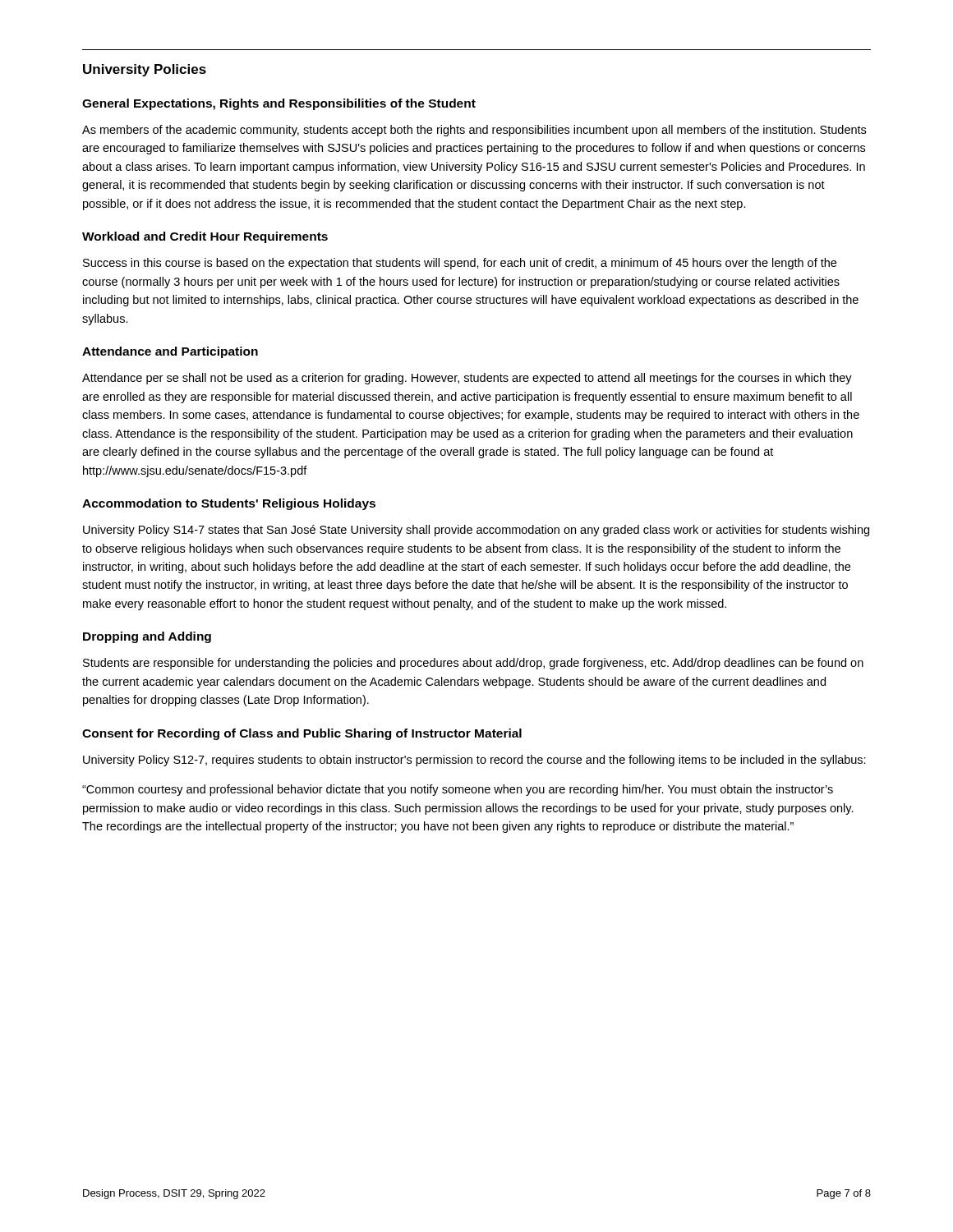Screen dimensions: 1232x953
Task: Locate the section header containing "Accommodation to Students'"
Action: 229,503
